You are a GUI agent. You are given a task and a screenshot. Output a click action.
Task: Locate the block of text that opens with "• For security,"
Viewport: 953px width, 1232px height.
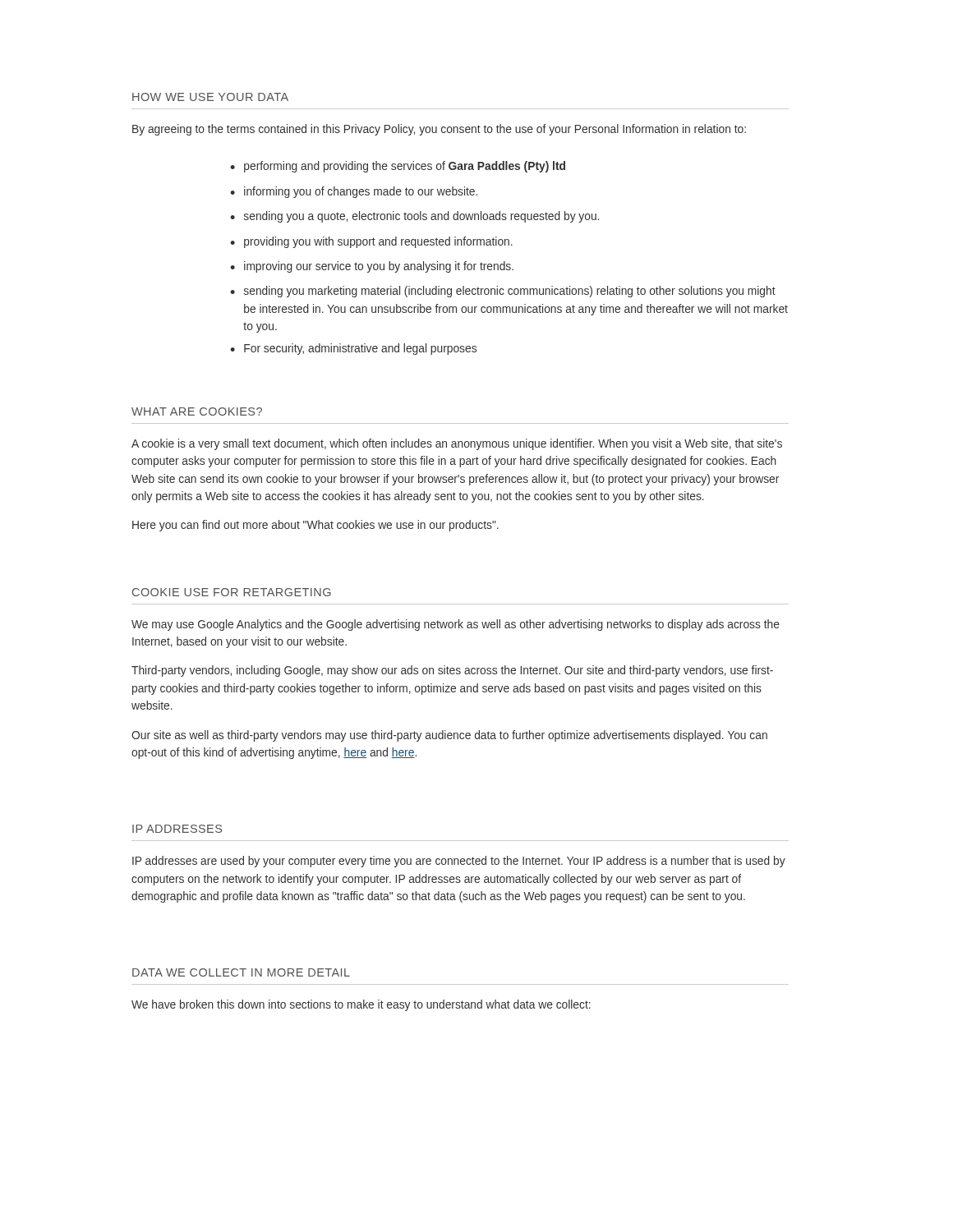pyautogui.click(x=353, y=349)
